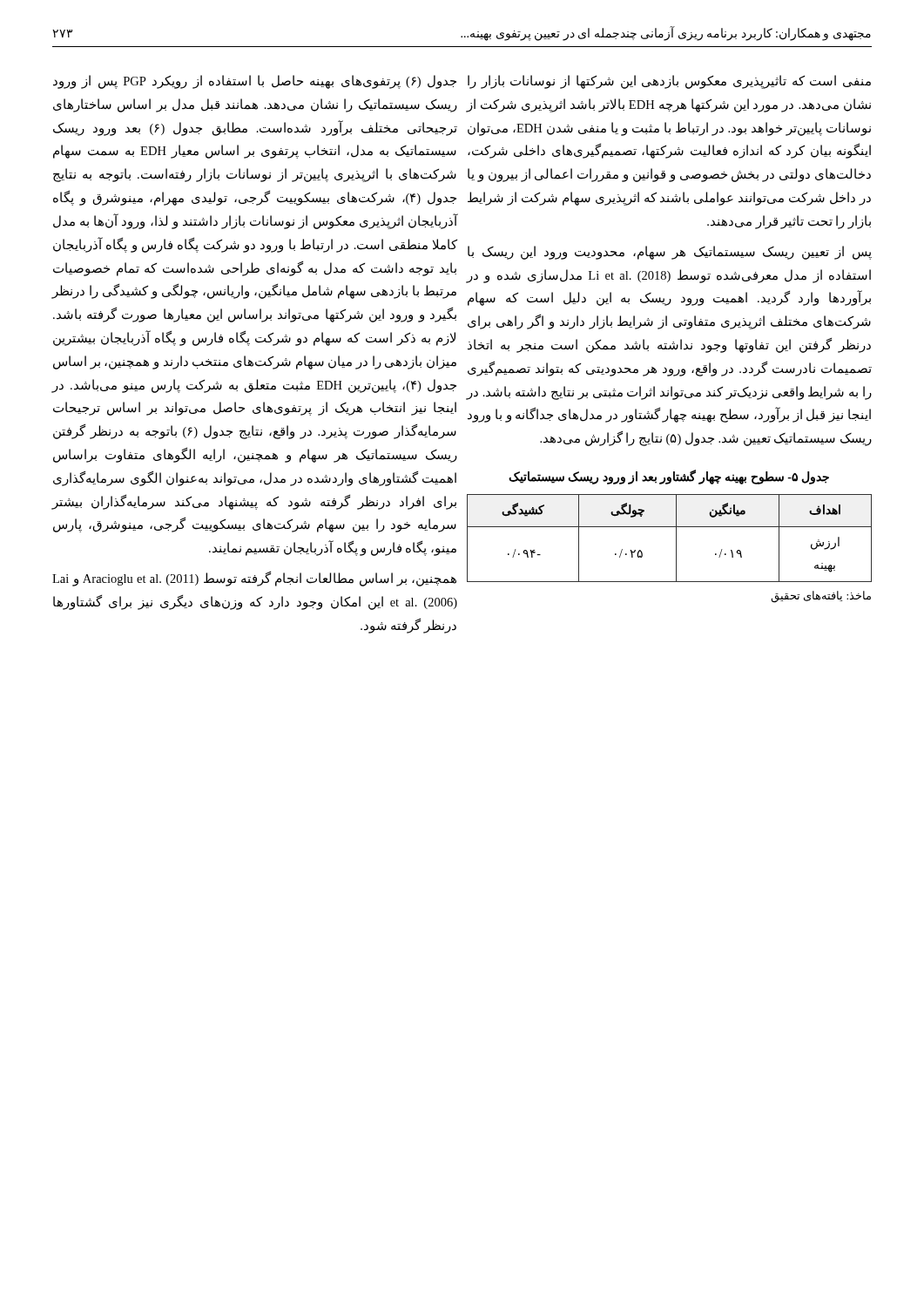Image resolution: width=924 pixels, height=1307 pixels.
Task: Select the block starting "ماخذ: یافته‌های تحقیق"
Action: [821, 595]
